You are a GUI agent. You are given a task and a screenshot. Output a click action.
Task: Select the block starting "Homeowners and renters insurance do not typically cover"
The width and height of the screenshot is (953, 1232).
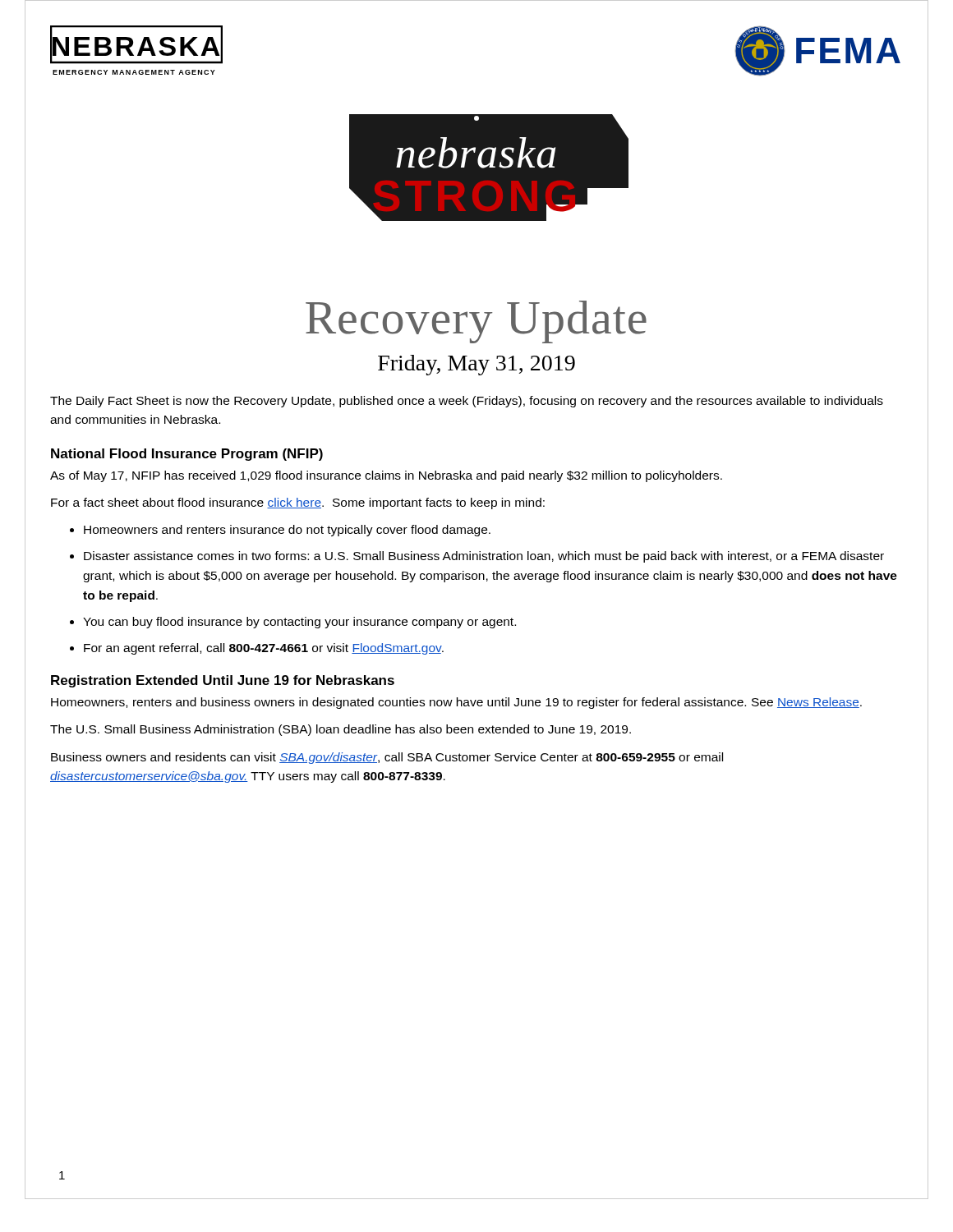tap(287, 529)
